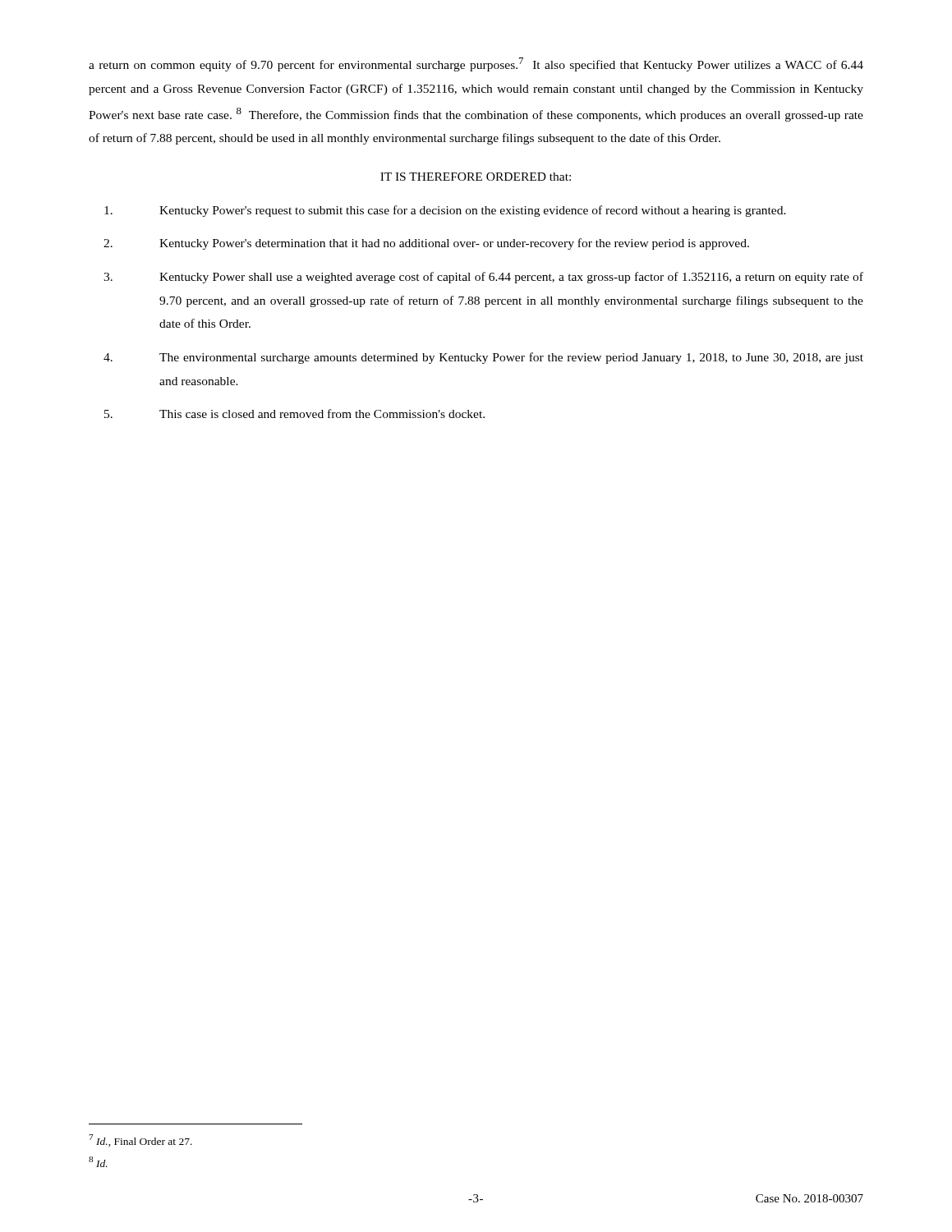
Task: Find the list item containing "2. Kentucky Power's determination that"
Action: 476,244
